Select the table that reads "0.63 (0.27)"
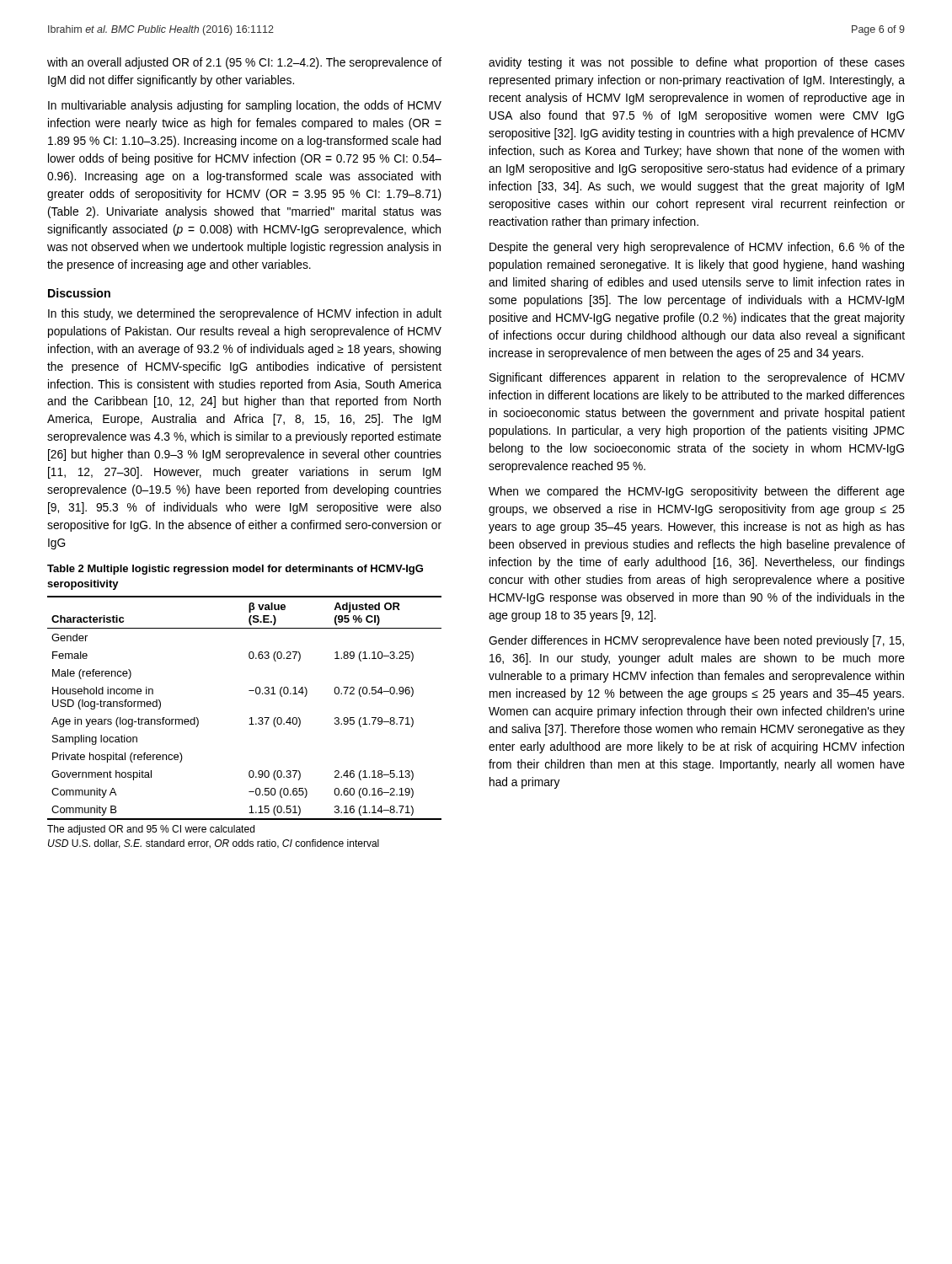 click(x=244, y=723)
